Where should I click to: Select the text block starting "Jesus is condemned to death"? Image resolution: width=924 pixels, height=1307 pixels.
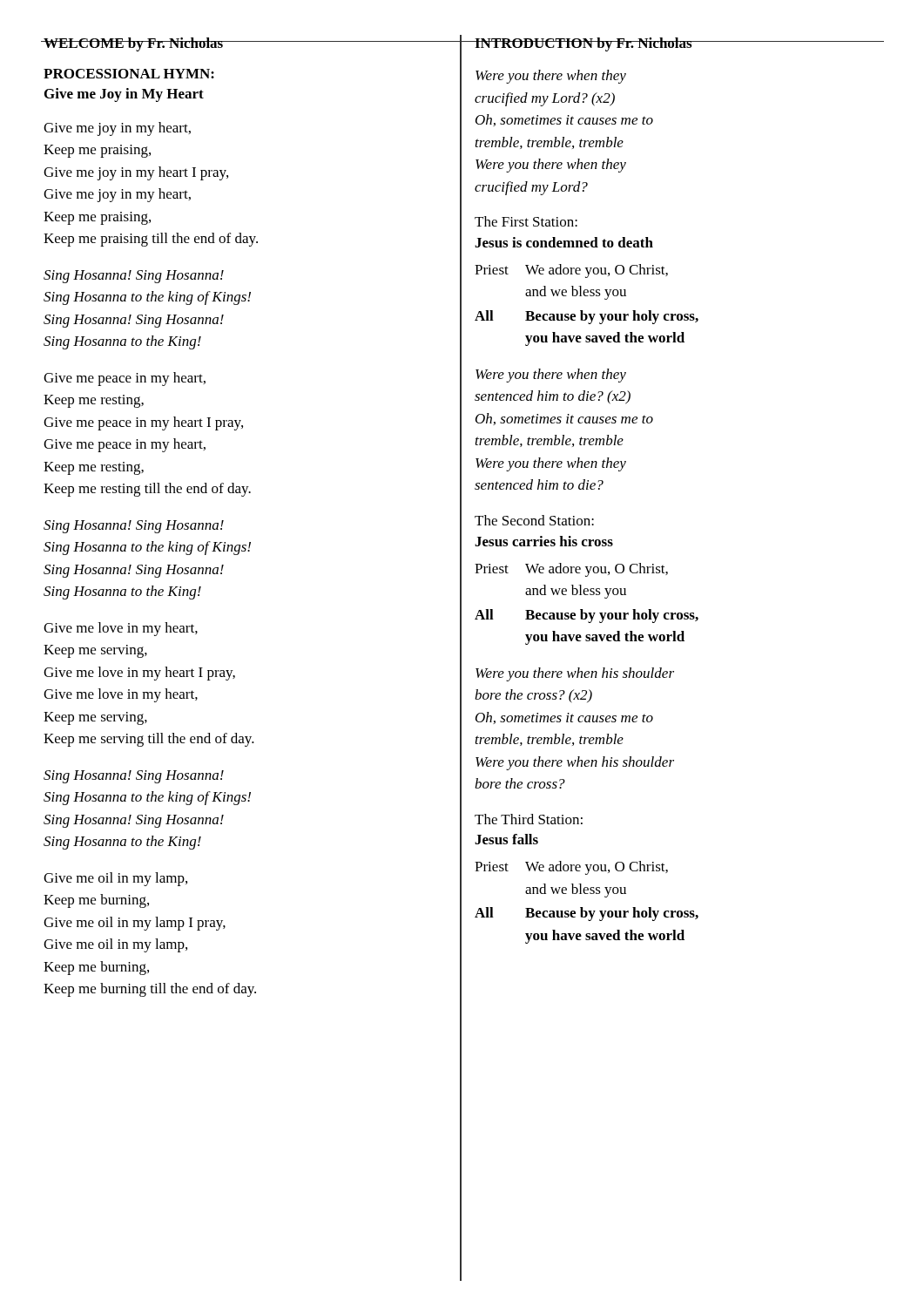point(564,243)
